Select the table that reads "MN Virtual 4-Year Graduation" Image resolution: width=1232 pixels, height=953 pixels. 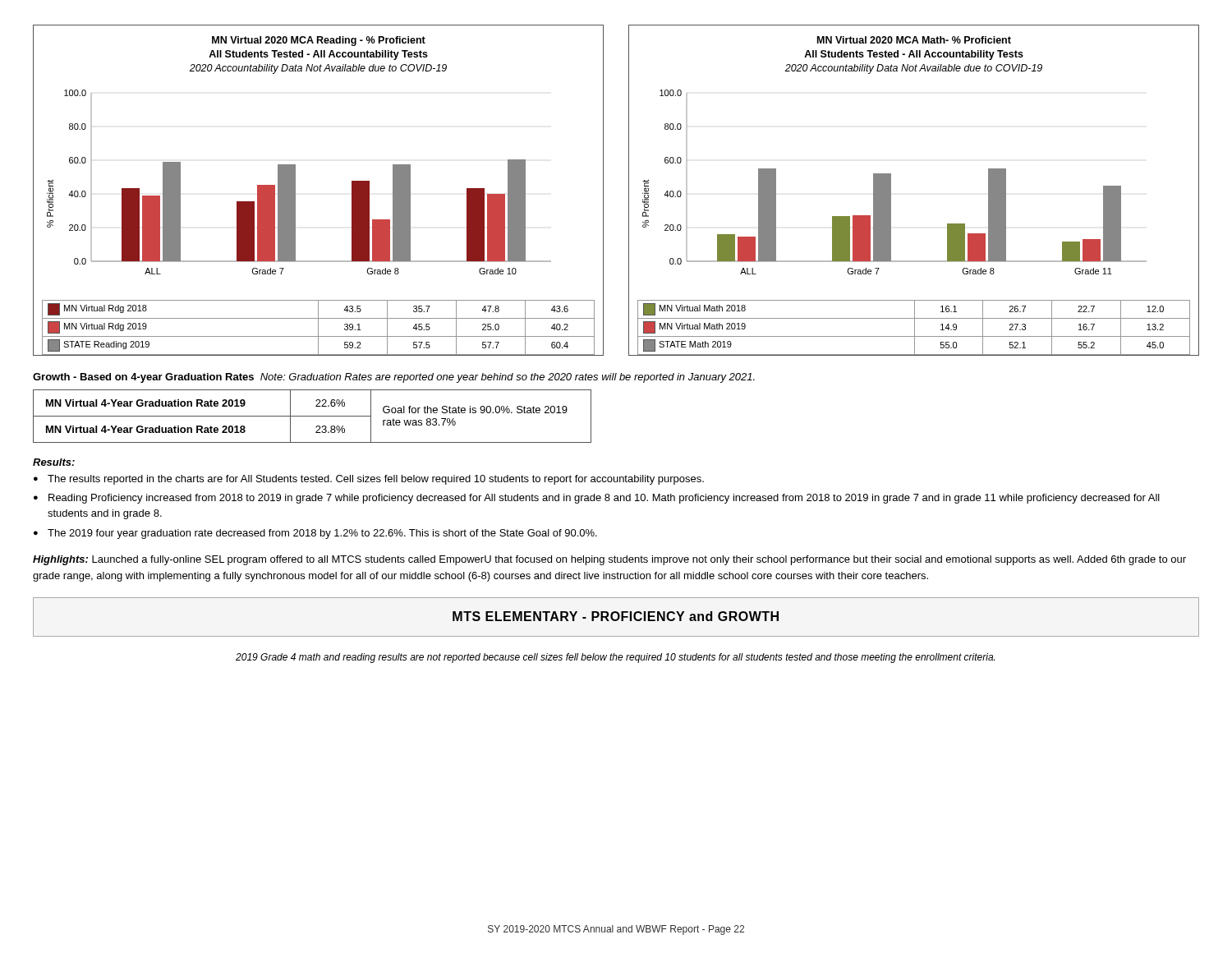tap(616, 416)
